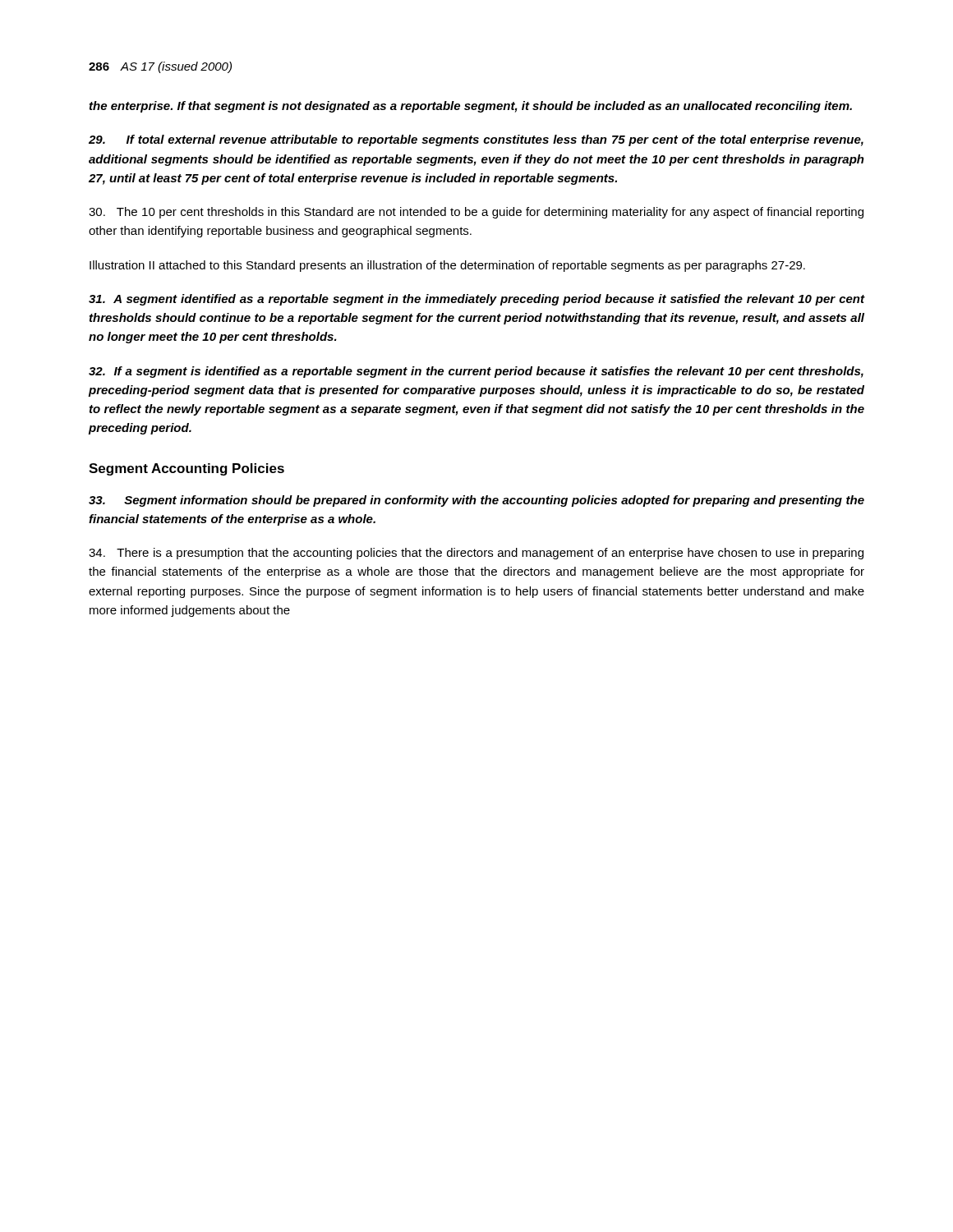
Task: Locate the element starting "If total external revenue attributable to reportable segments"
Action: (x=476, y=158)
